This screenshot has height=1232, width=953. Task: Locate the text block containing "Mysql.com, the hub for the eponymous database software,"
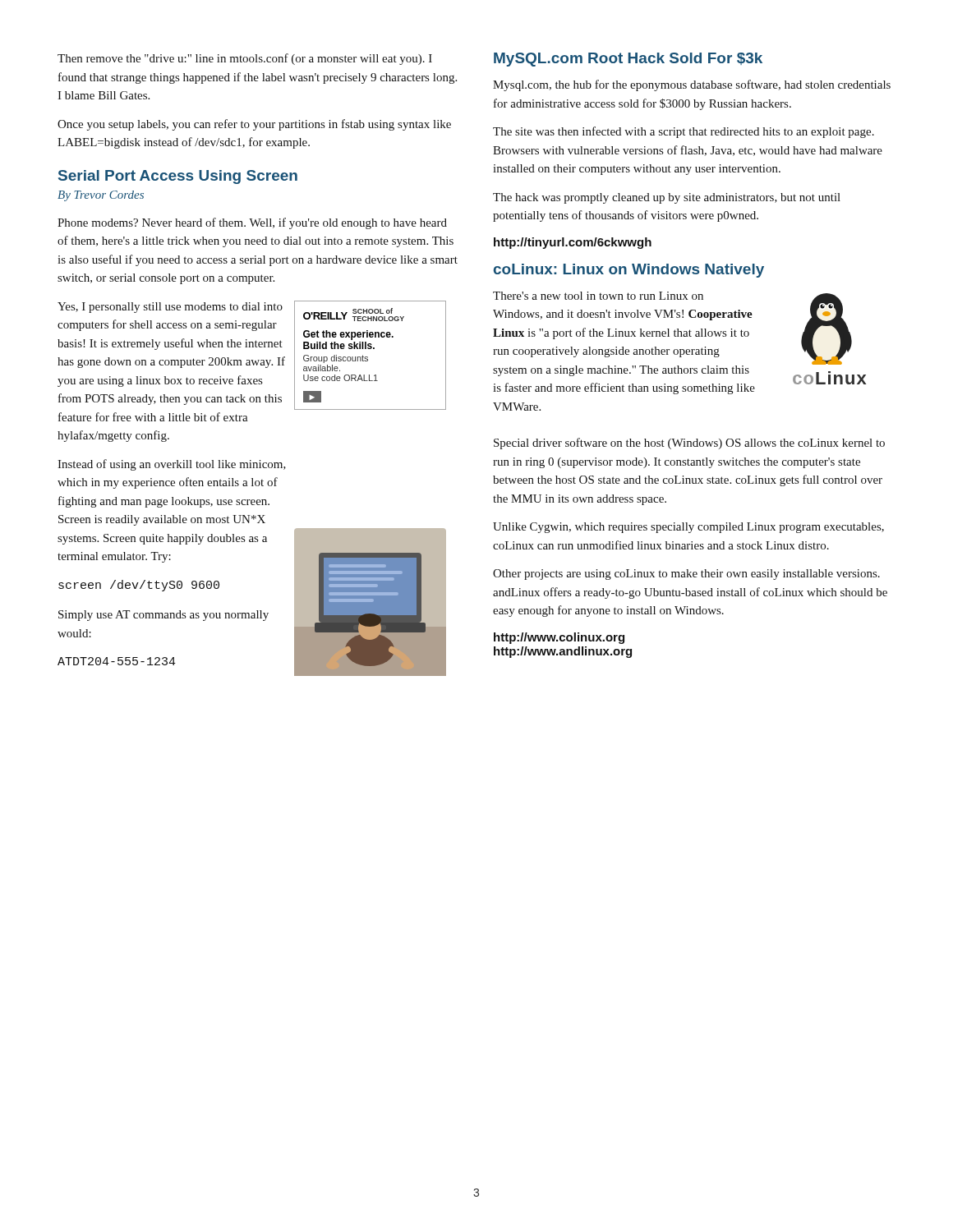[694, 150]
